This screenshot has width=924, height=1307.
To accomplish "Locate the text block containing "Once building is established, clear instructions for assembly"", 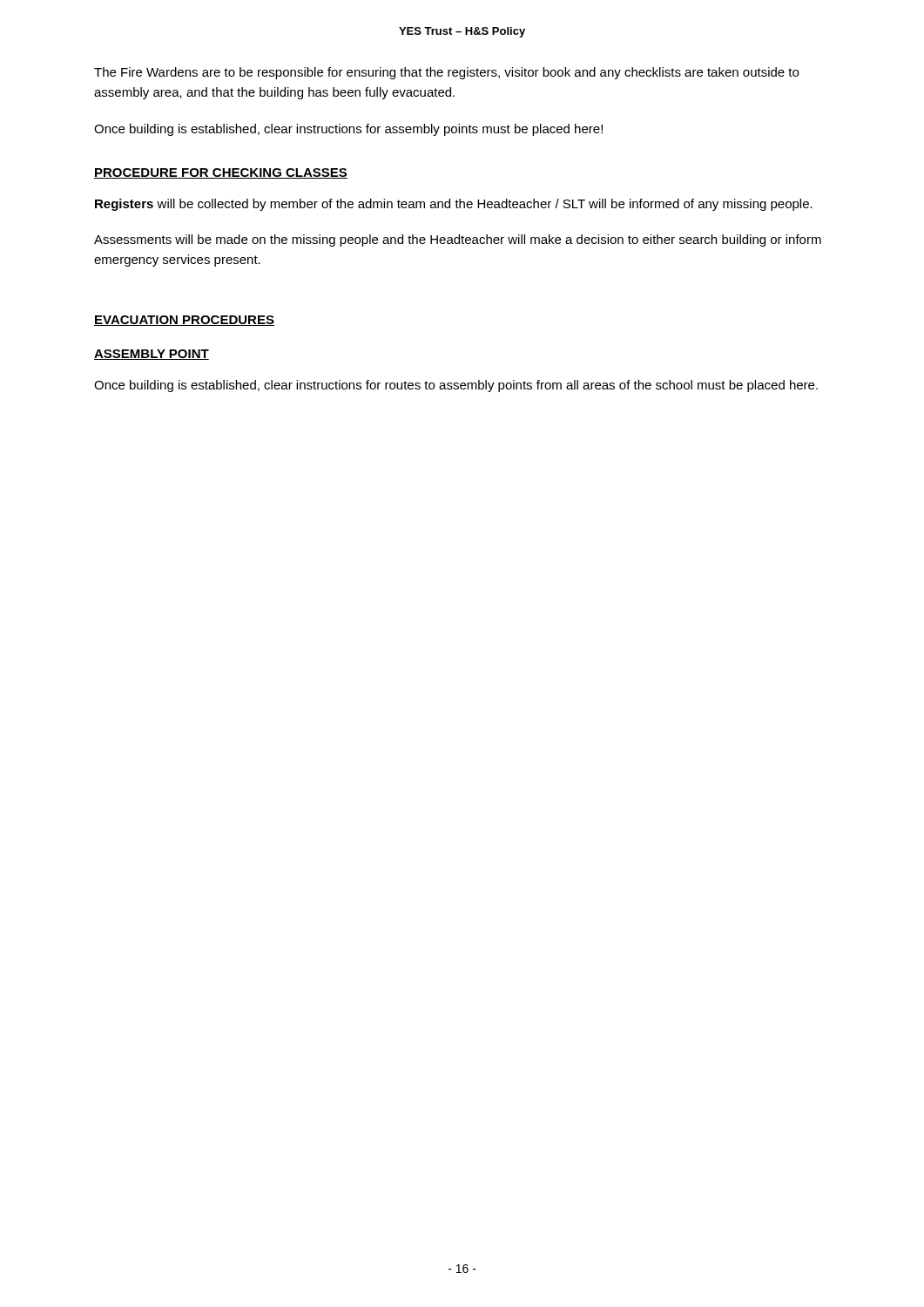I will 349,128.
